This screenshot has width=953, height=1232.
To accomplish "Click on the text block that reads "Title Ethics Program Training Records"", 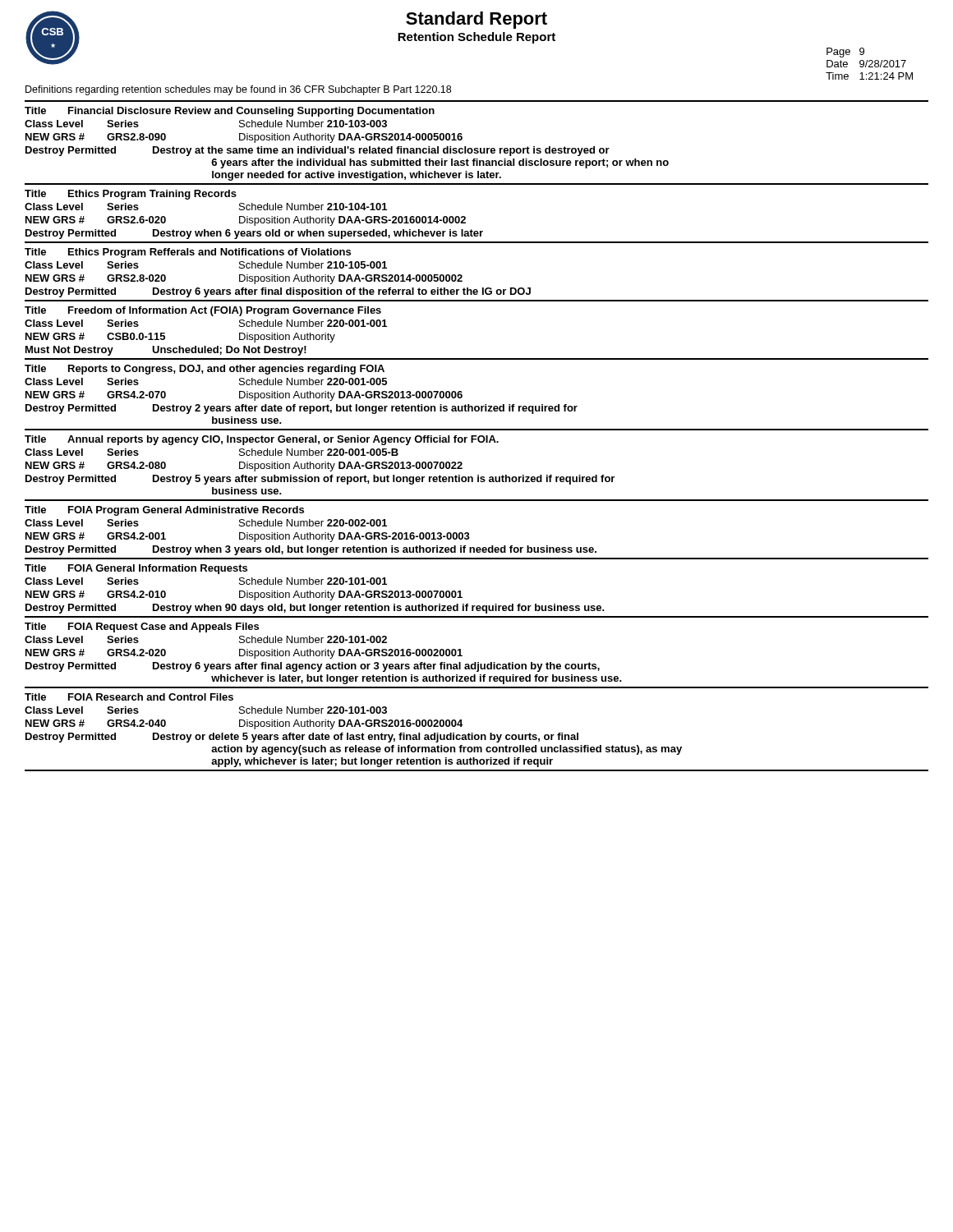I will [476, 213].
